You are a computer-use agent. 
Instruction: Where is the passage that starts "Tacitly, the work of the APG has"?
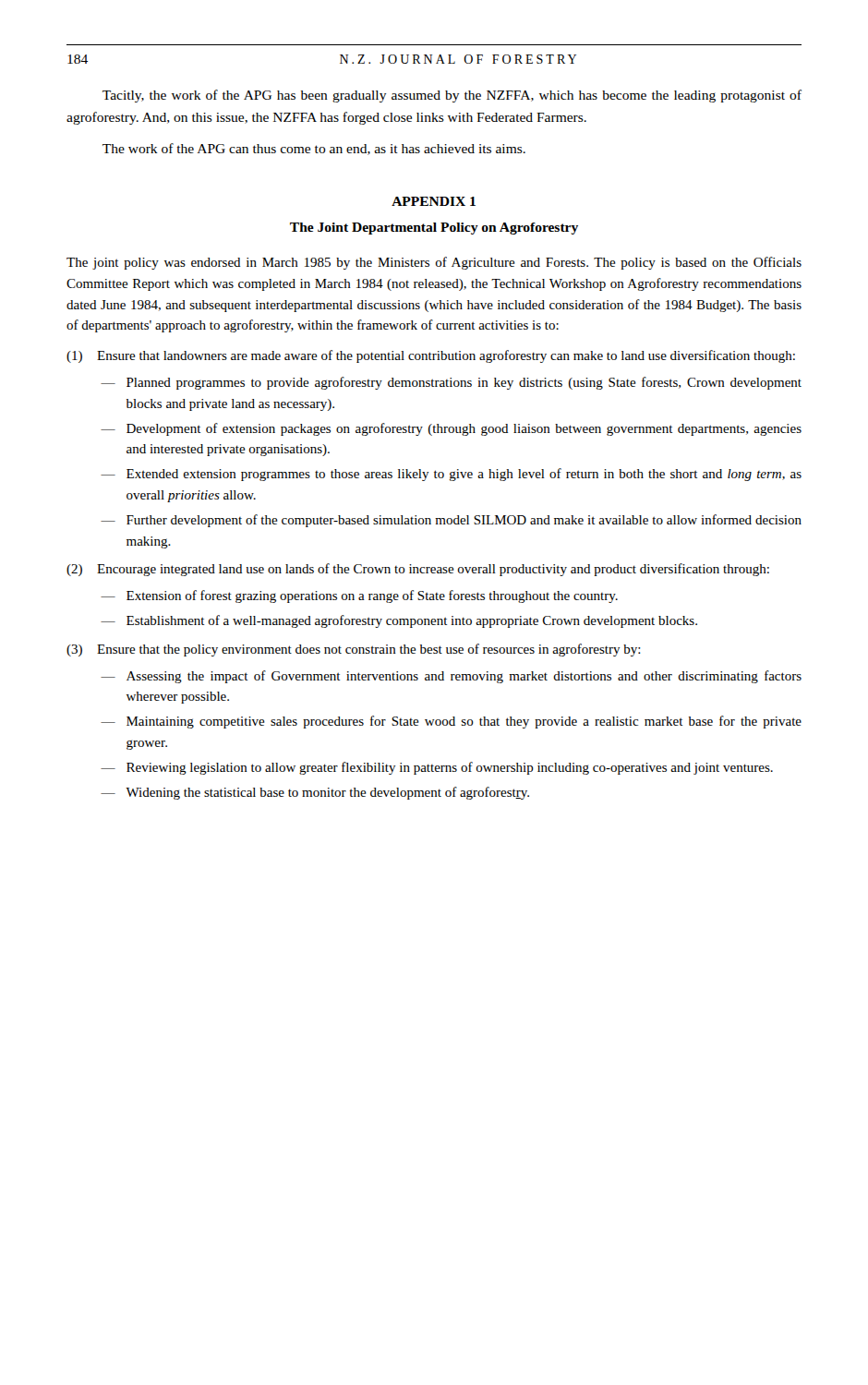pyautogui.click(x=434, y=106)
